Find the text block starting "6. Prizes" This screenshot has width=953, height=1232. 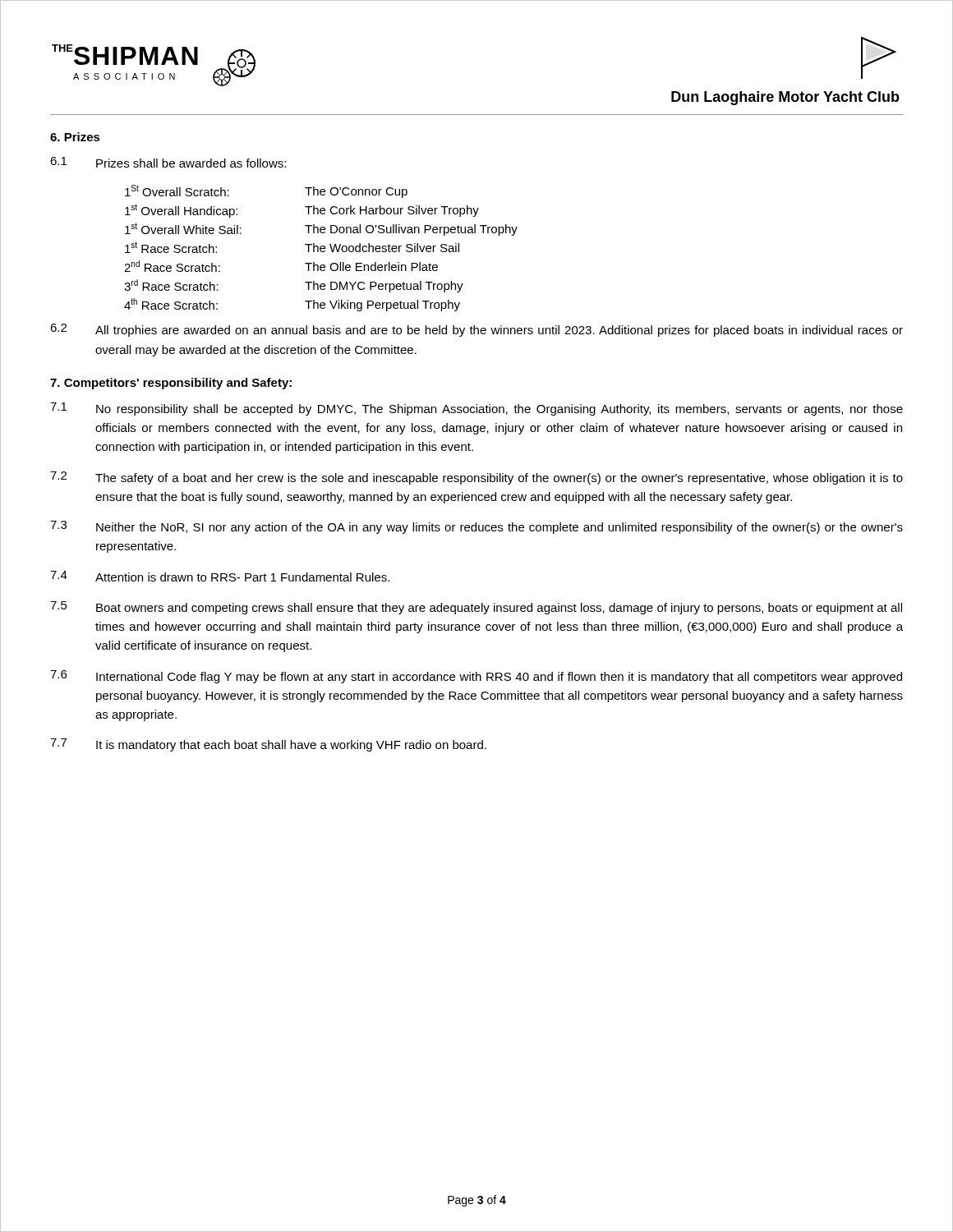coord(75,137)
